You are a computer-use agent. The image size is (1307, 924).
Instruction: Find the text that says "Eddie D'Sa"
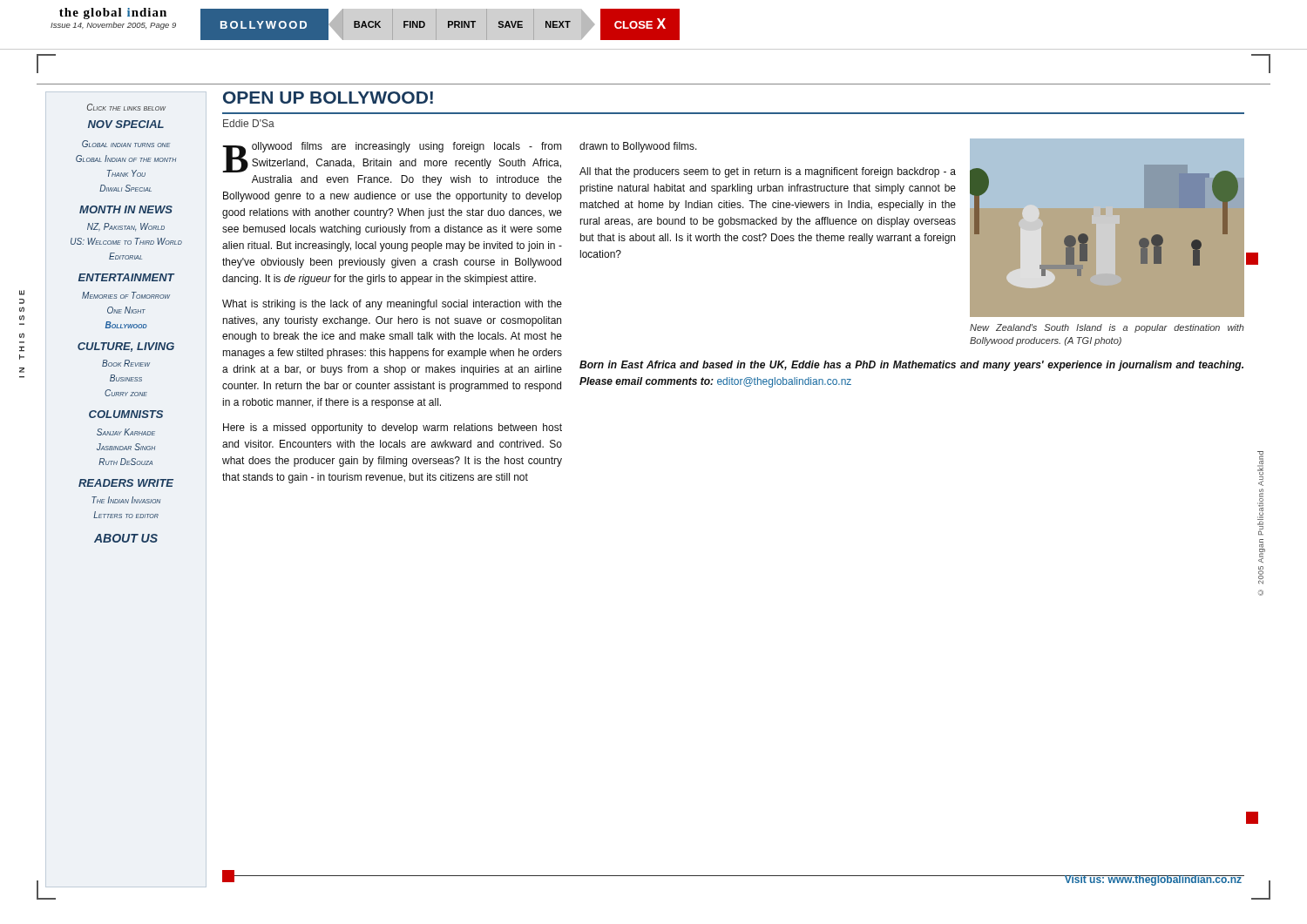pos(248,124)
